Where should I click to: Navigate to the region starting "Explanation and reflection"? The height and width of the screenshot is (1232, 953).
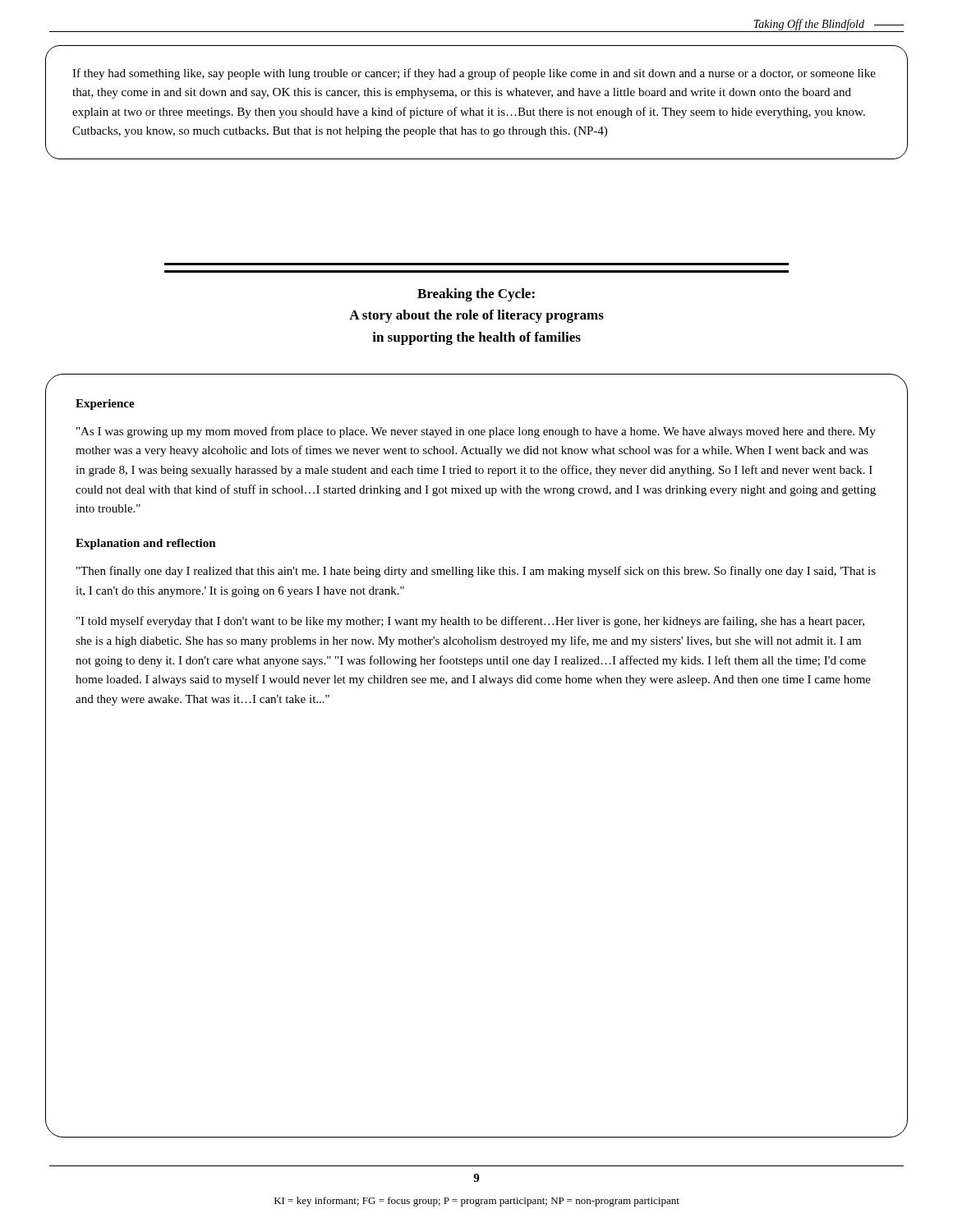pos(146,543)
